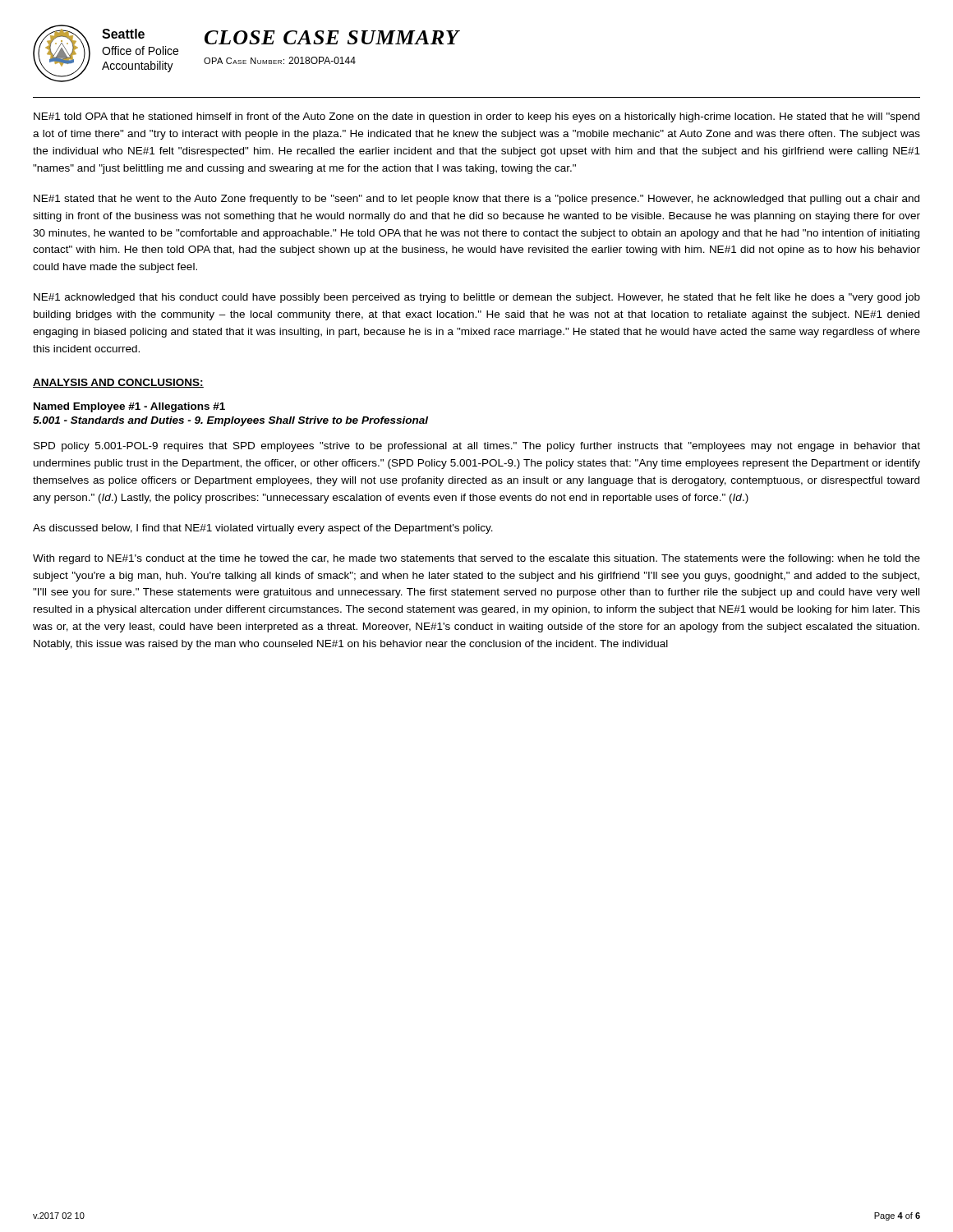The height and width of the screenshot is (1232, 953).
Task: Select the text block that reads "NE#1 stated that he went to the"
Action: [476, 232]
